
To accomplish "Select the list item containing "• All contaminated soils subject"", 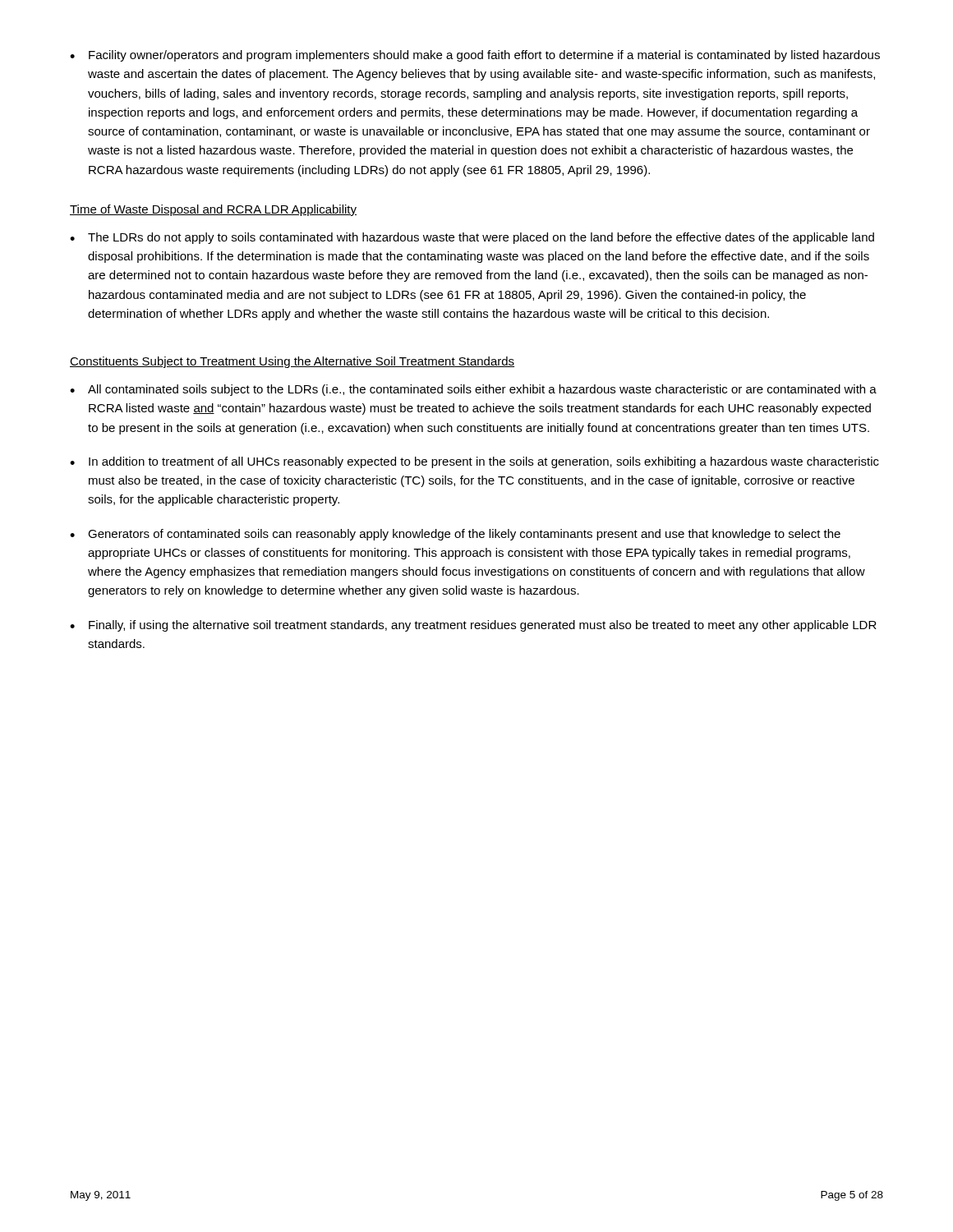I will point(476,408).
